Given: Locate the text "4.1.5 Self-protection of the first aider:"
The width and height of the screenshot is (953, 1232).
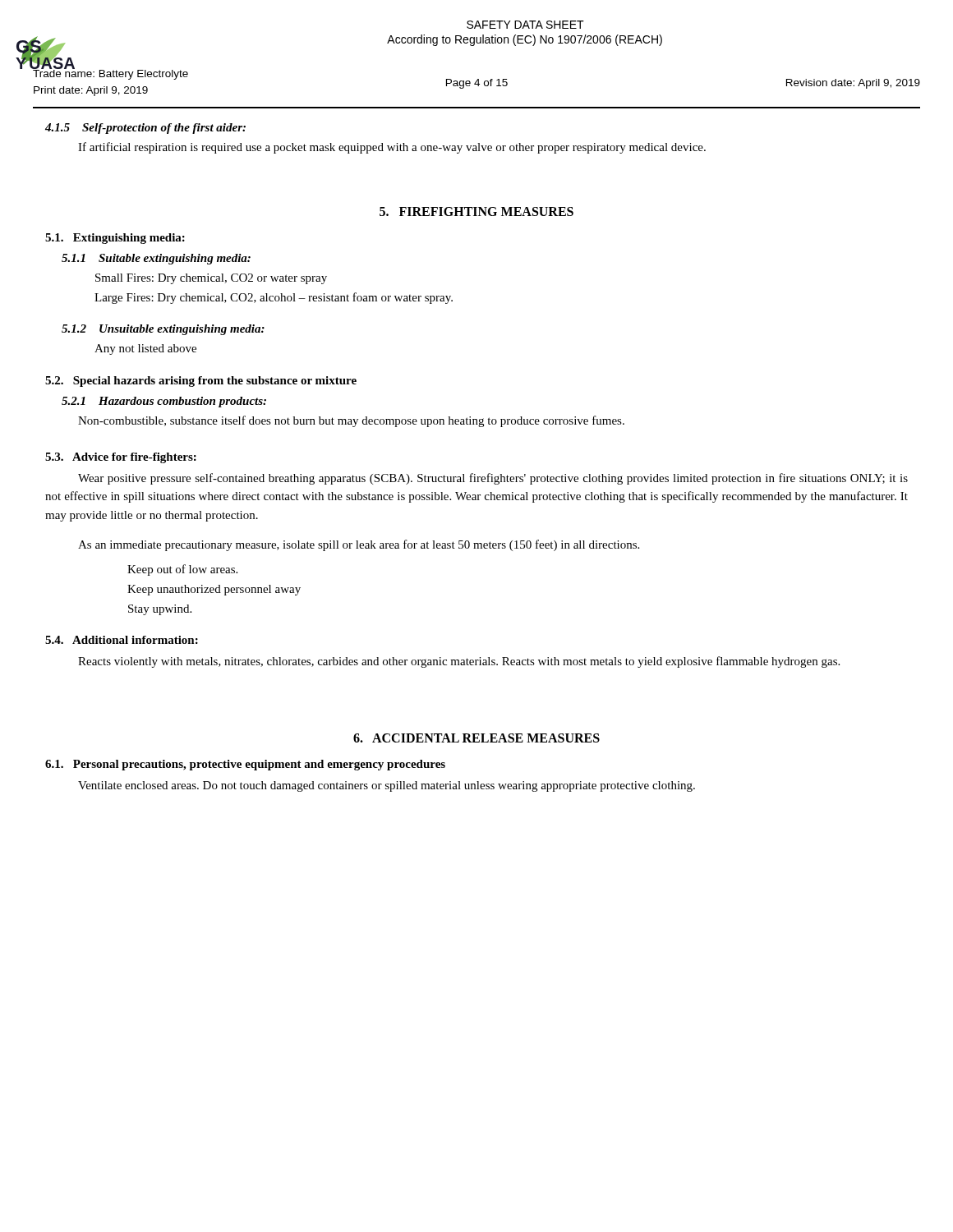Looking at the screenshot, I should tap(146, 127).
